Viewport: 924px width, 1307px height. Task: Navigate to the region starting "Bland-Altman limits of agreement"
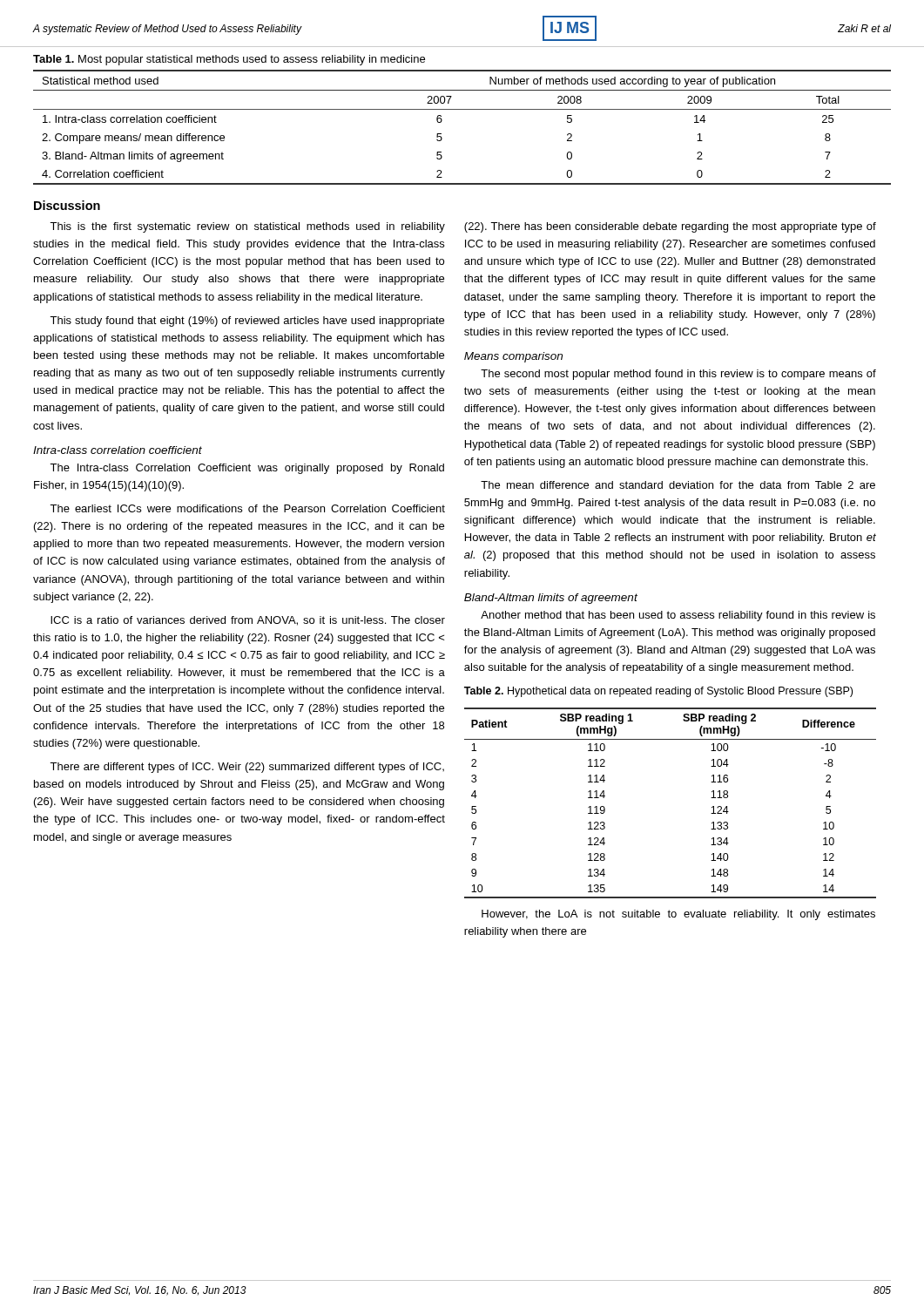[551, 597]
